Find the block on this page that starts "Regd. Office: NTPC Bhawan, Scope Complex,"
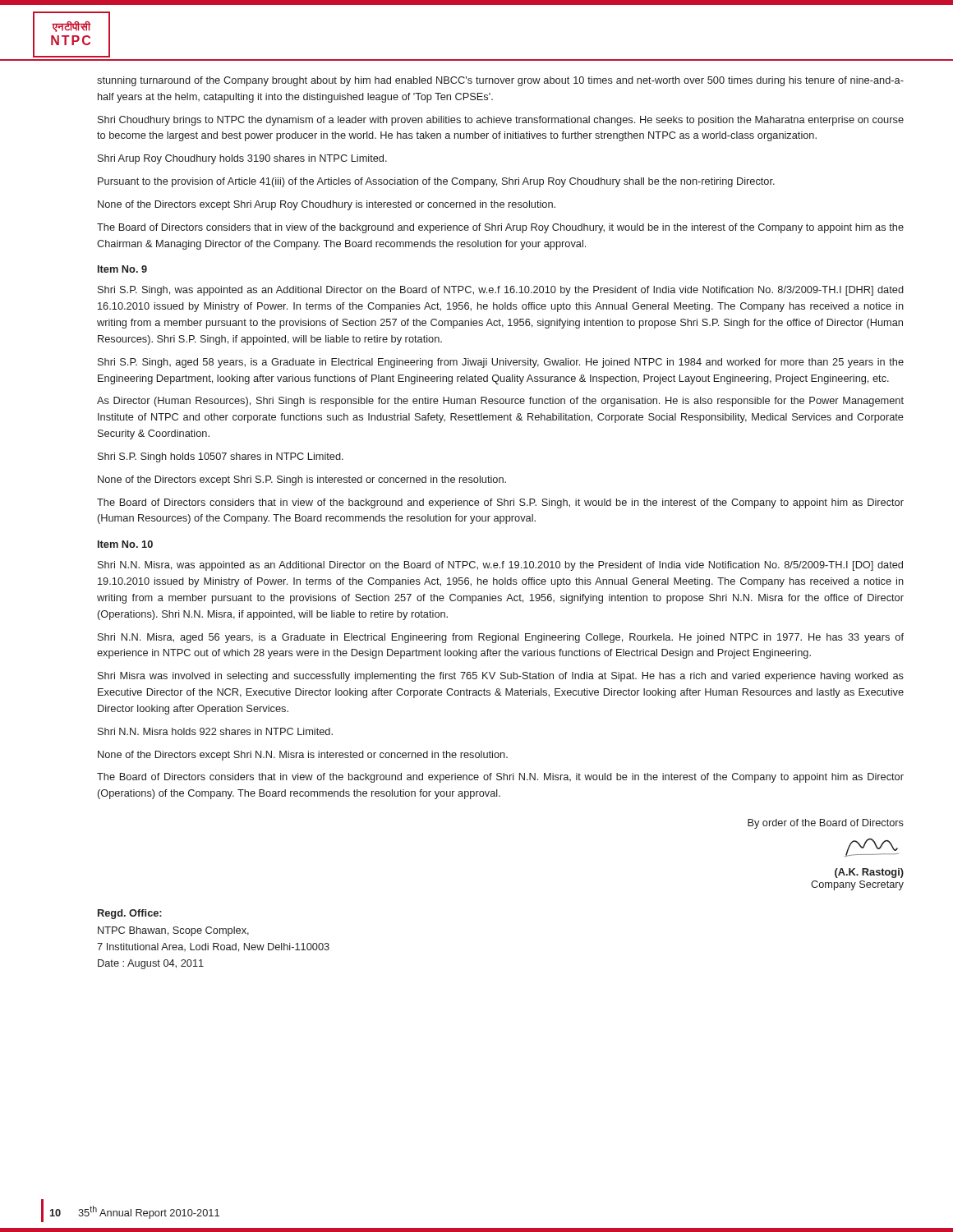Image resolution: width=953 pixels, height=1232 pixels. (130, 914)
